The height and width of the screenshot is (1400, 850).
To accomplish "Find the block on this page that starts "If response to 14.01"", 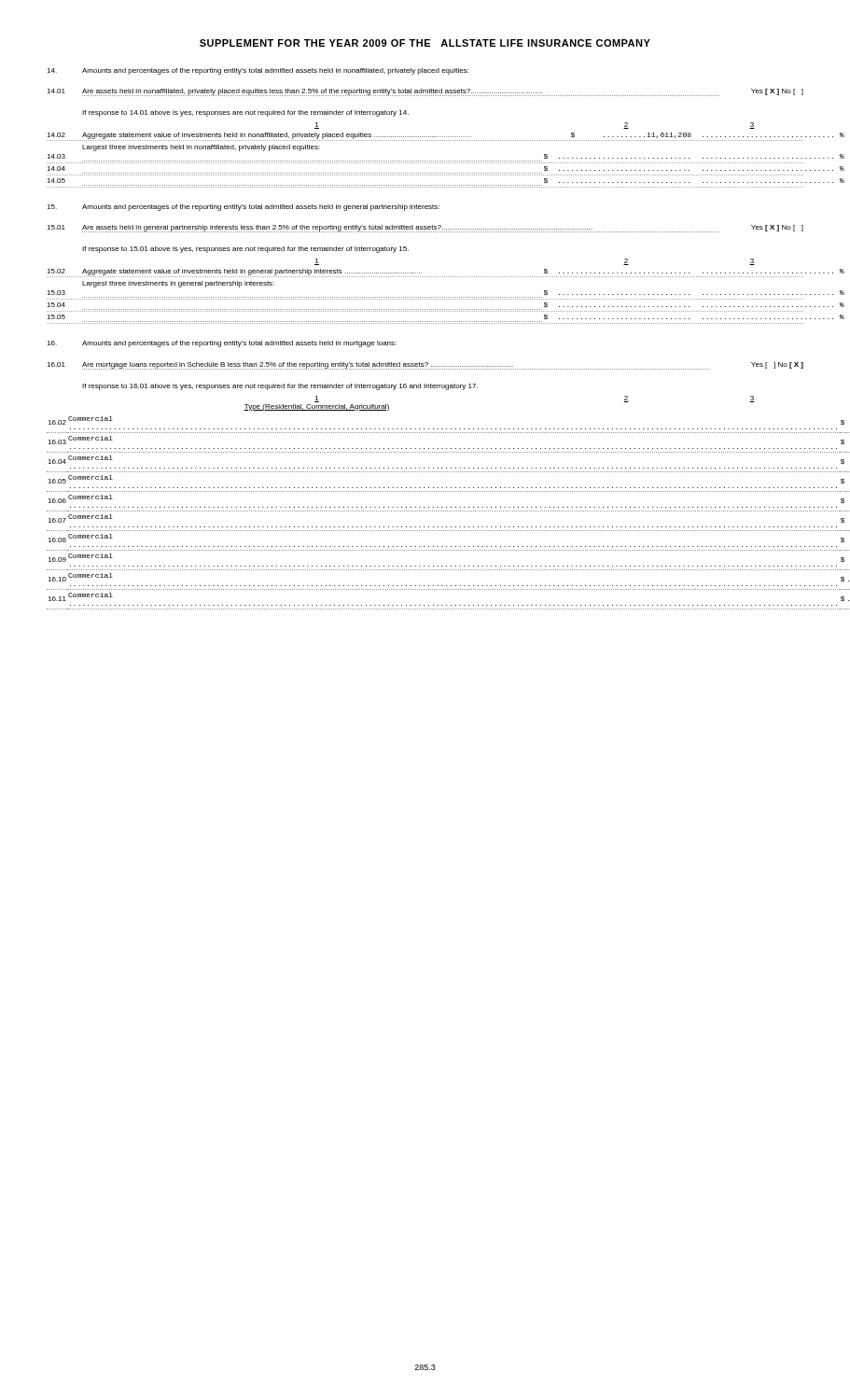I will coord(246,113).
